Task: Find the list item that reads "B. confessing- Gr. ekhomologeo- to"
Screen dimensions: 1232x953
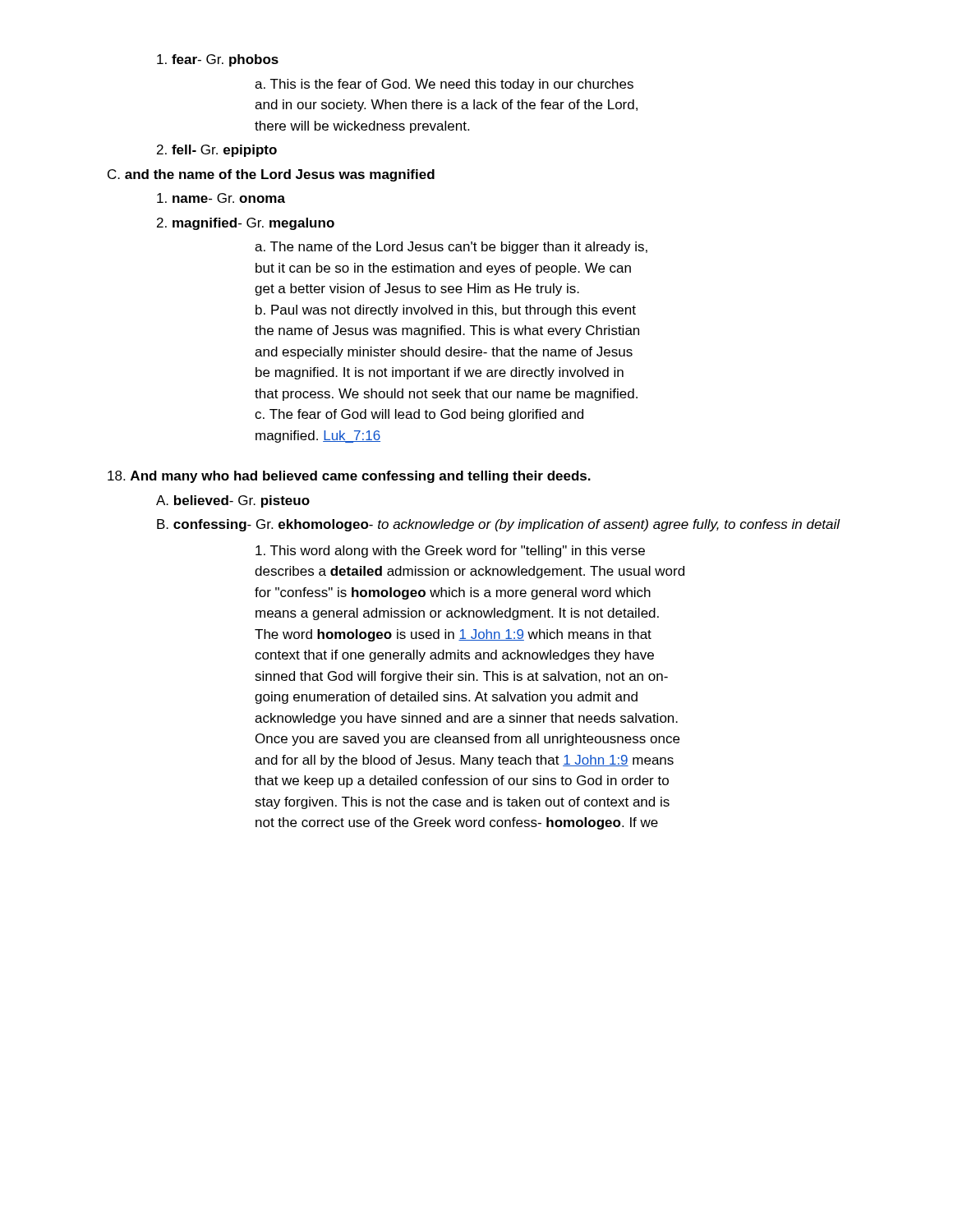Action: [498, 524]
